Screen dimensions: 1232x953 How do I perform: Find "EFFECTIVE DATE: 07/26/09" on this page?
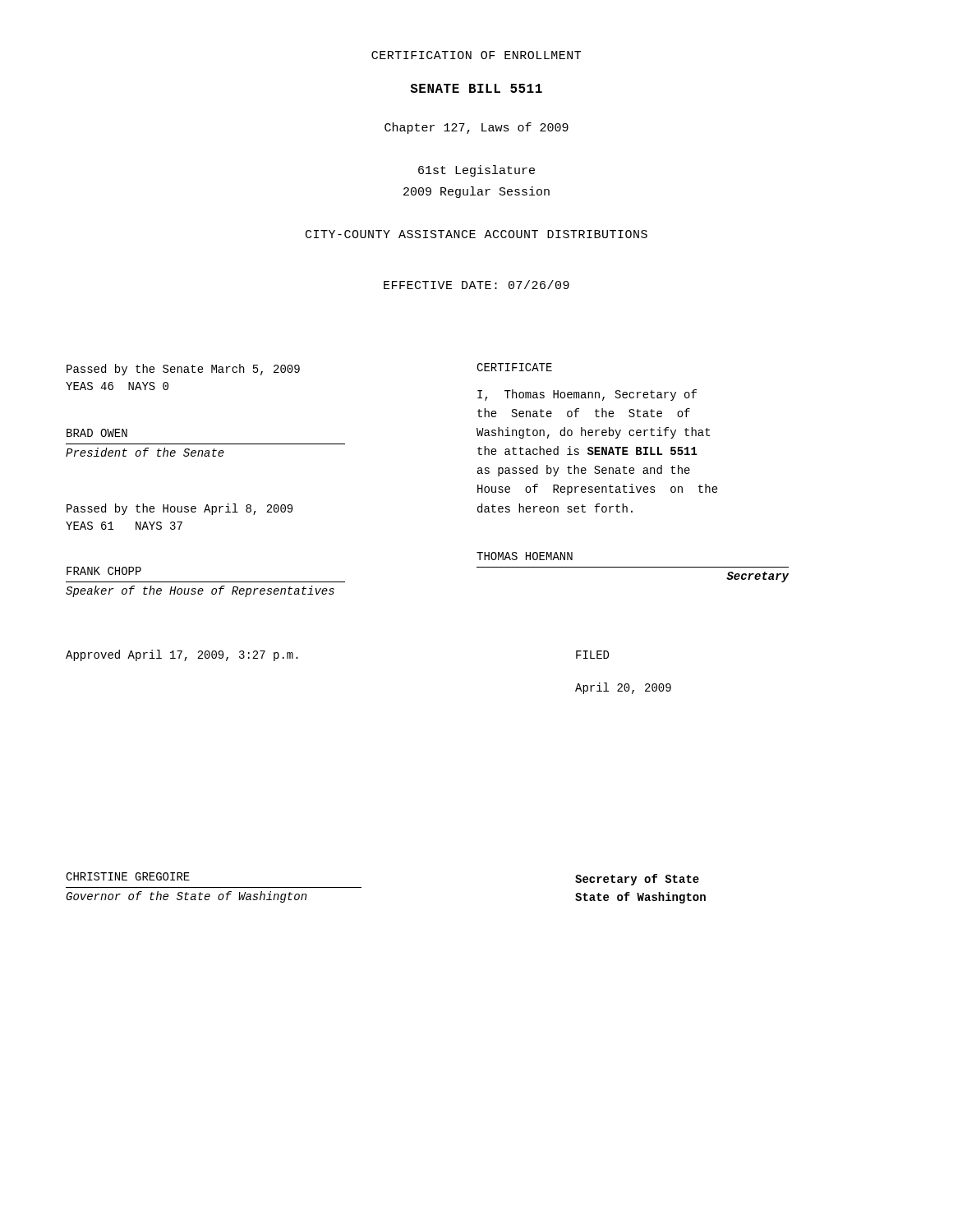476,286
